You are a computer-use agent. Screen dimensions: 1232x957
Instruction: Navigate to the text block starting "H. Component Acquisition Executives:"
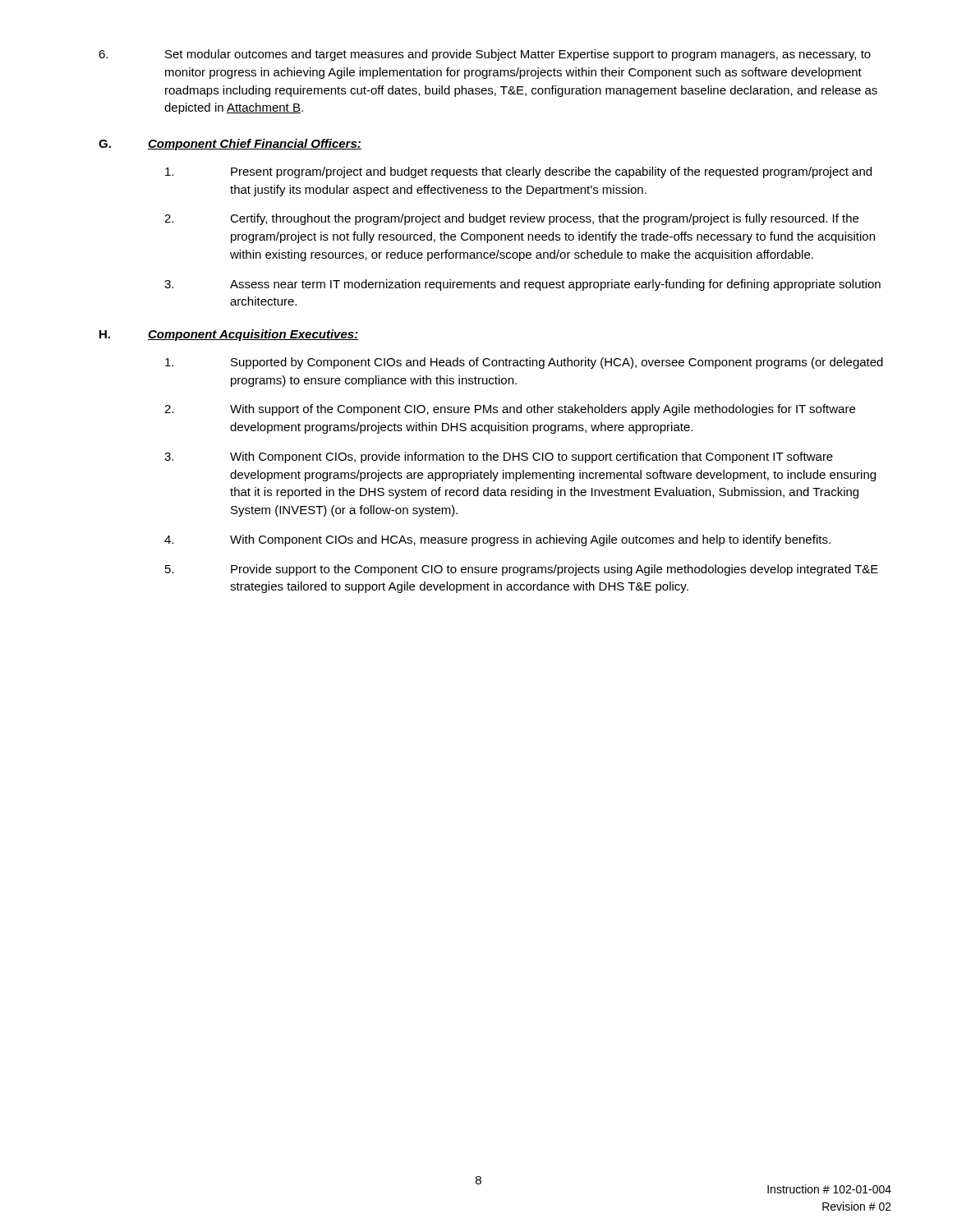(228, 334)
